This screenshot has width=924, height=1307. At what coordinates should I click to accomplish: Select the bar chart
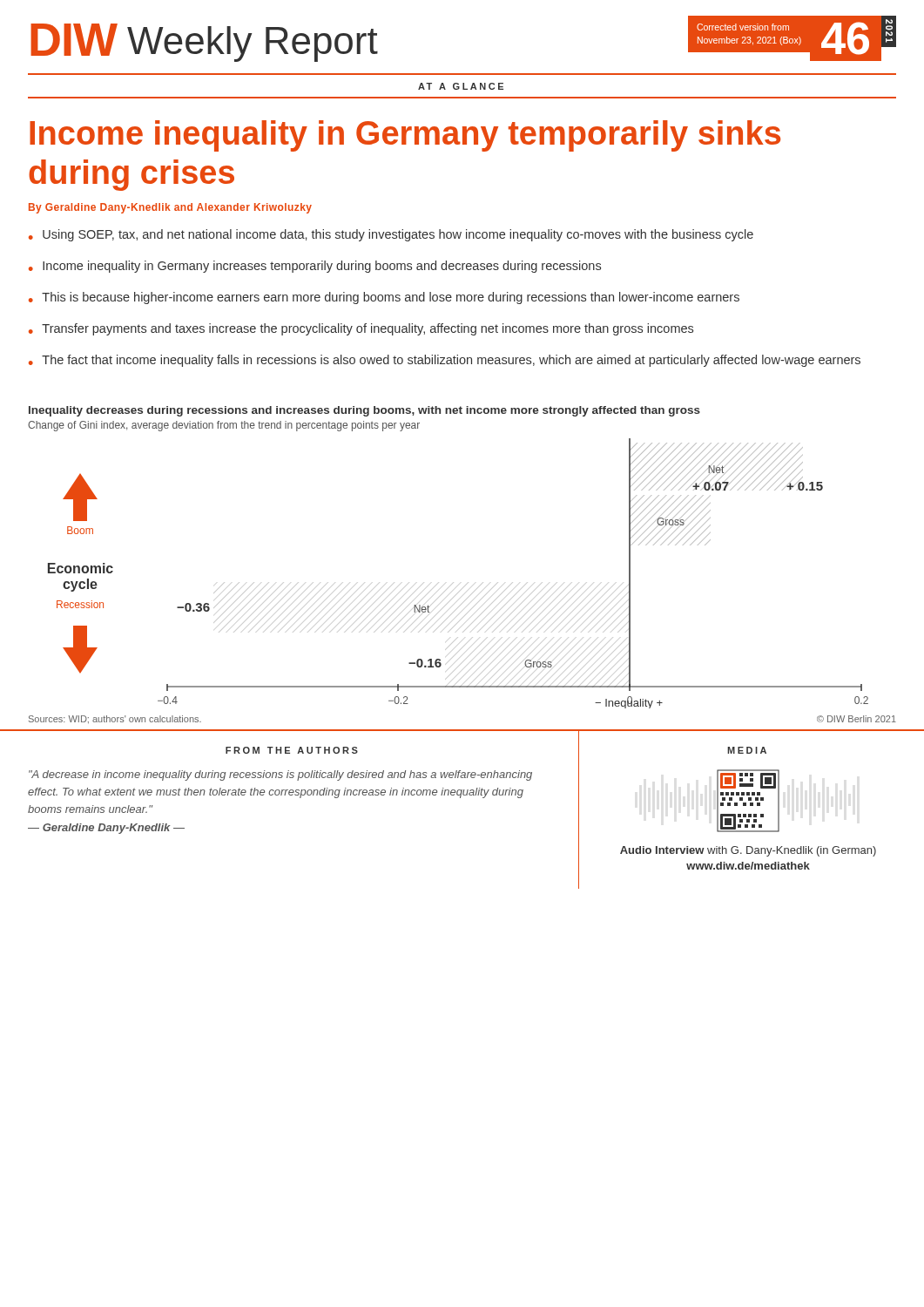coord(462,575)
